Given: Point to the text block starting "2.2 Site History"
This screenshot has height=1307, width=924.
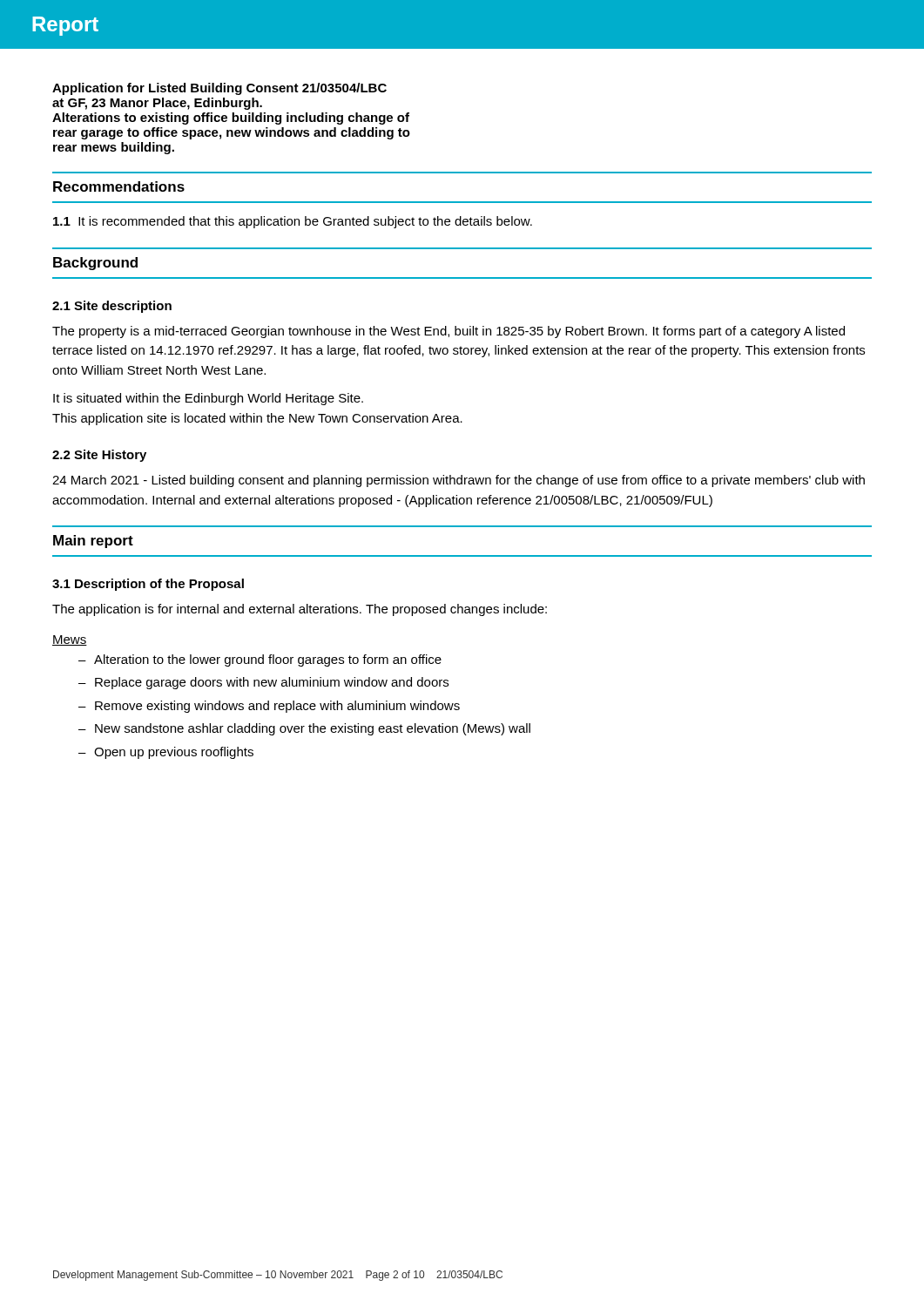Looking at the screenshot, I should [x=99, y=454].
